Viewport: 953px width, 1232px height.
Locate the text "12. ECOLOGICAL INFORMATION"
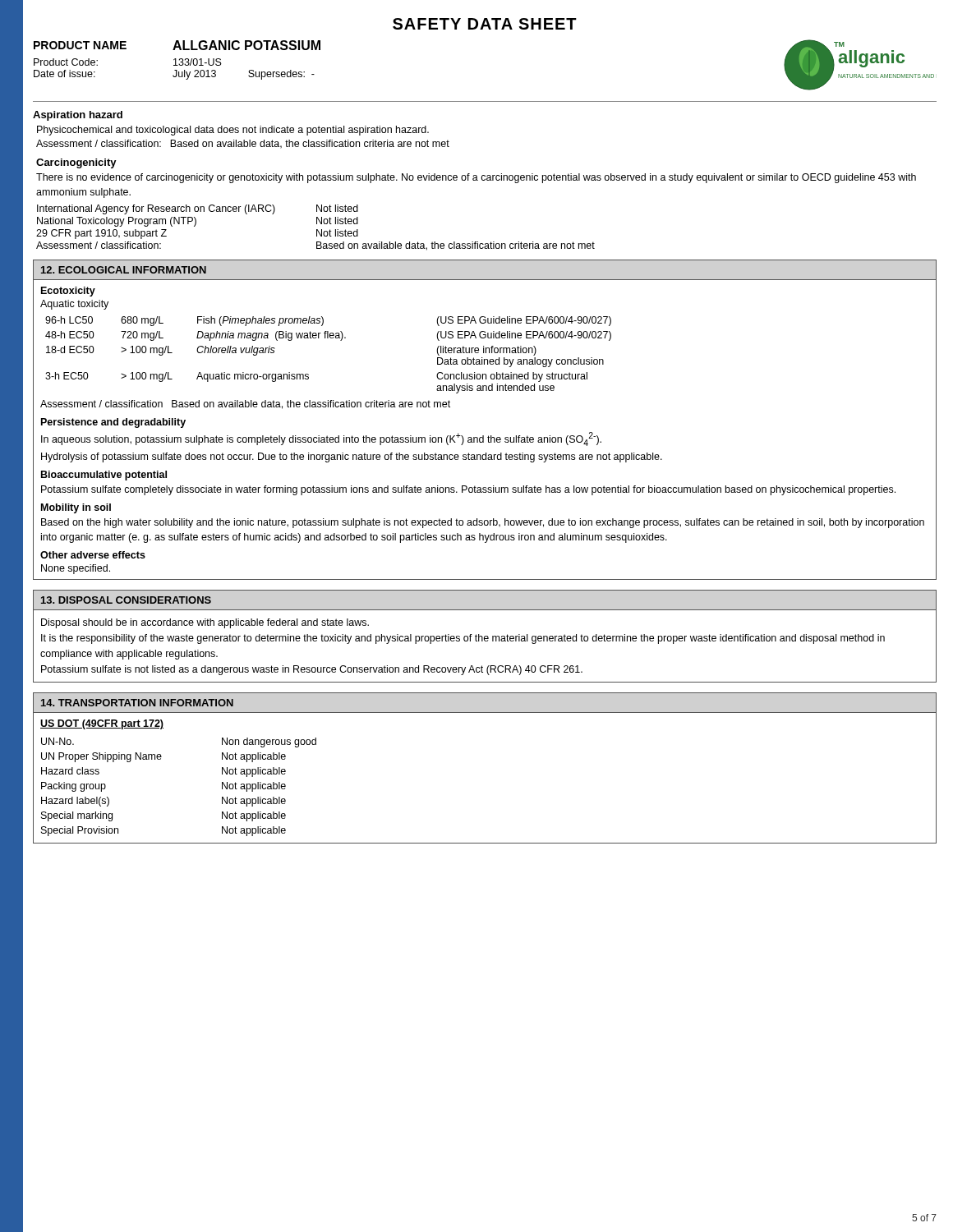pyautogui.click(x=123, y=270)
